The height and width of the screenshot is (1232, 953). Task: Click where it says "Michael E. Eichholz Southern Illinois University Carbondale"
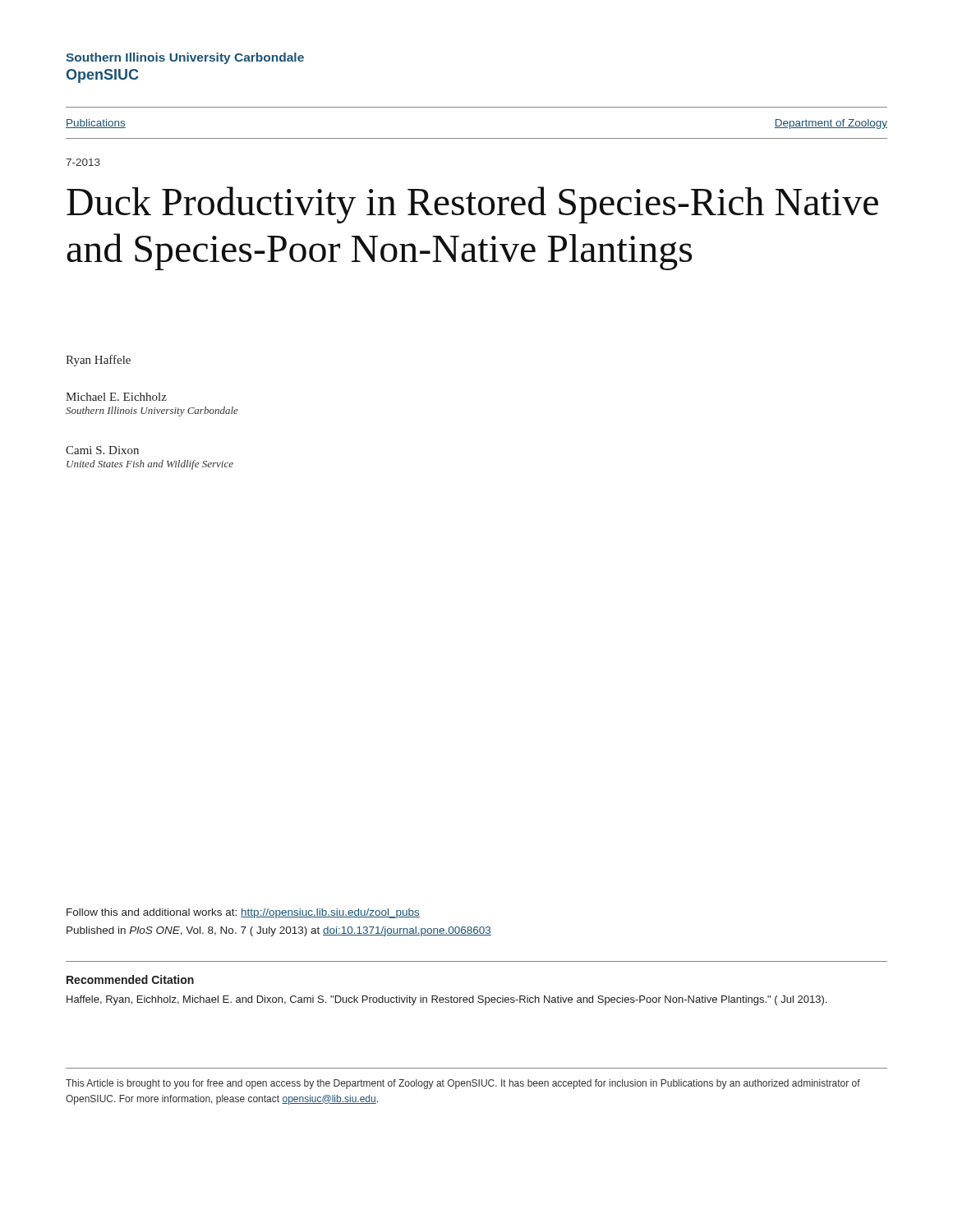coord(152,404)
